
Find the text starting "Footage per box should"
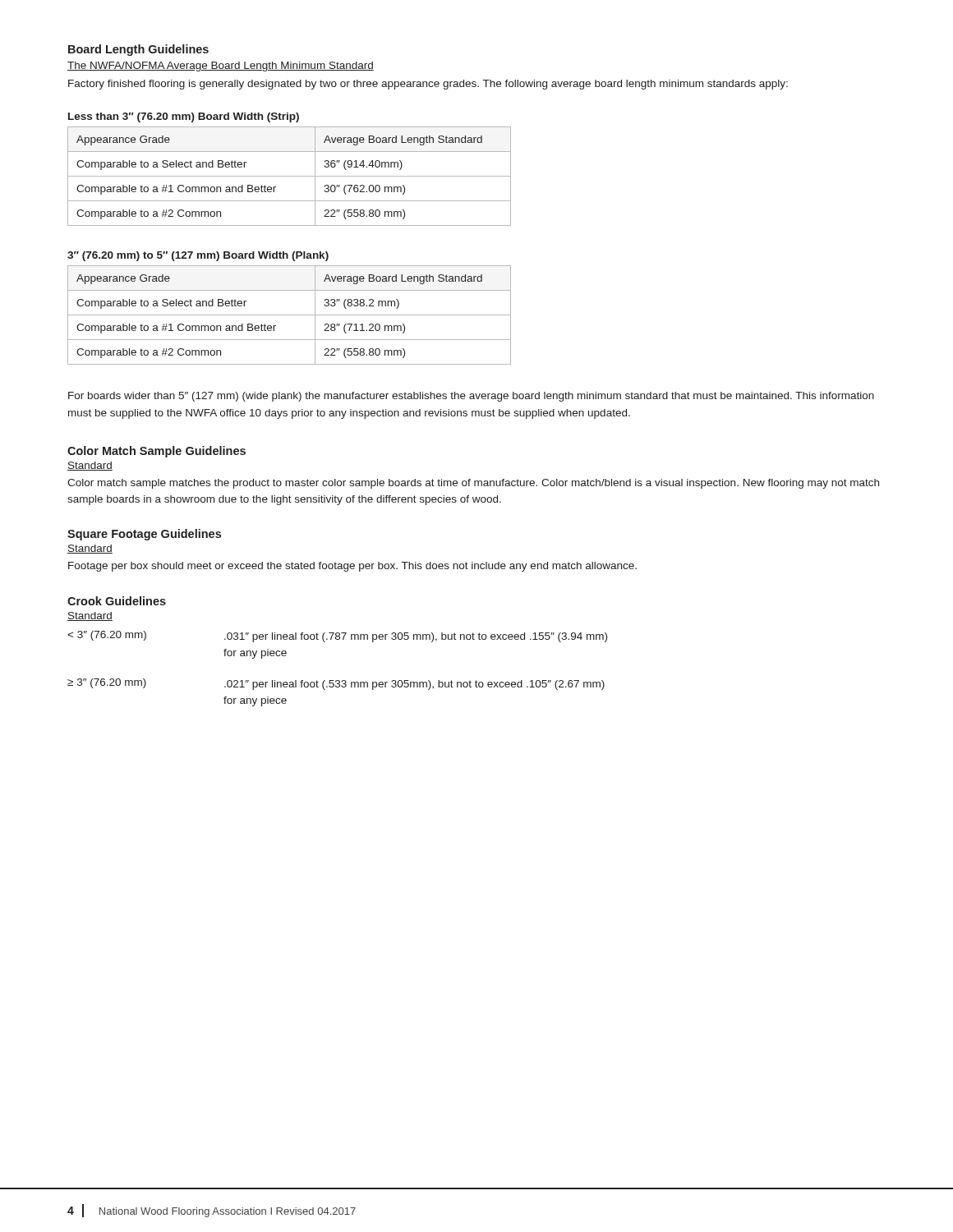coord(476,566)
